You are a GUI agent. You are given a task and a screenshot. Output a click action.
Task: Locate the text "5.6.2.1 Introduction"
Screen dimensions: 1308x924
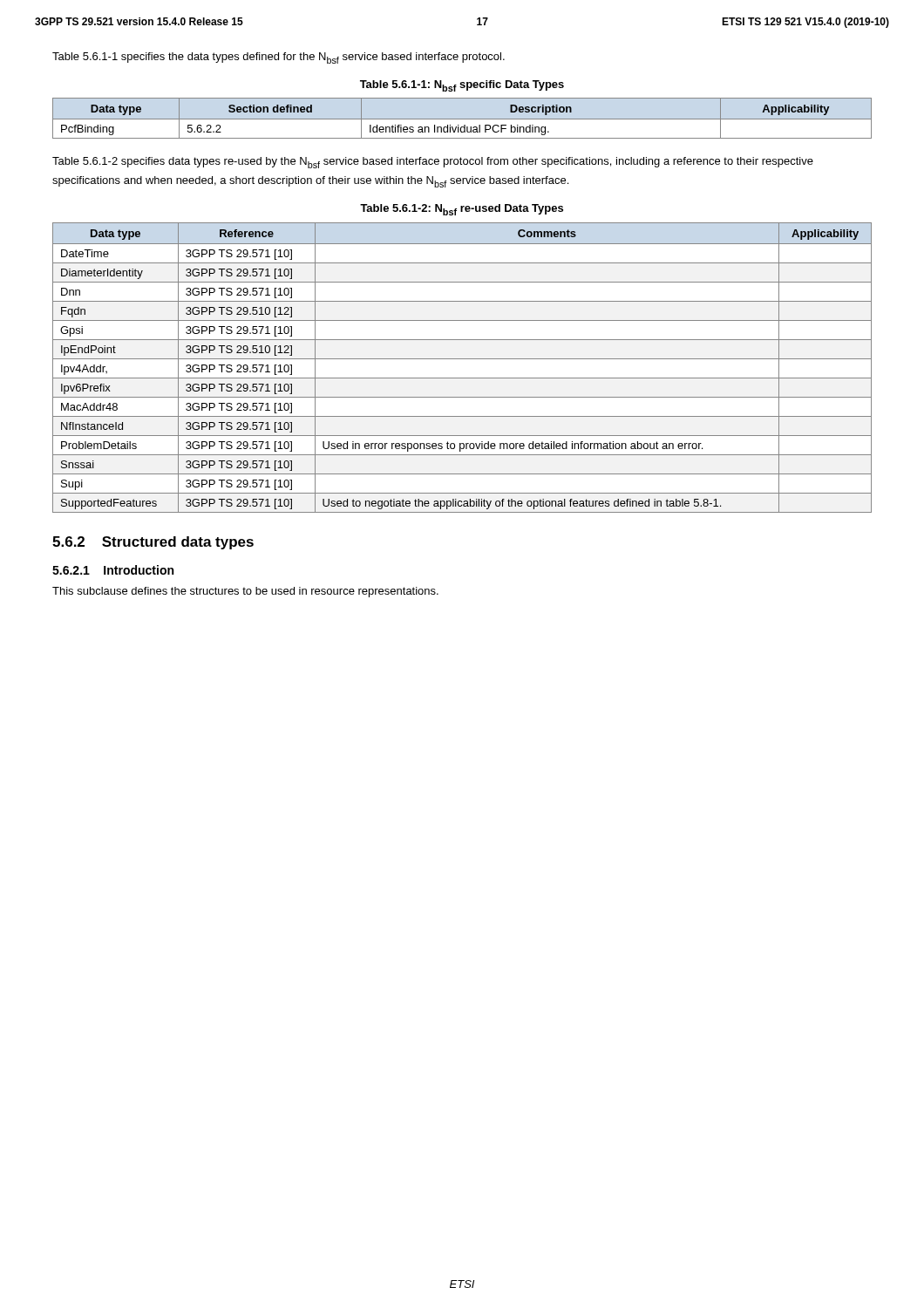[113, 570]
